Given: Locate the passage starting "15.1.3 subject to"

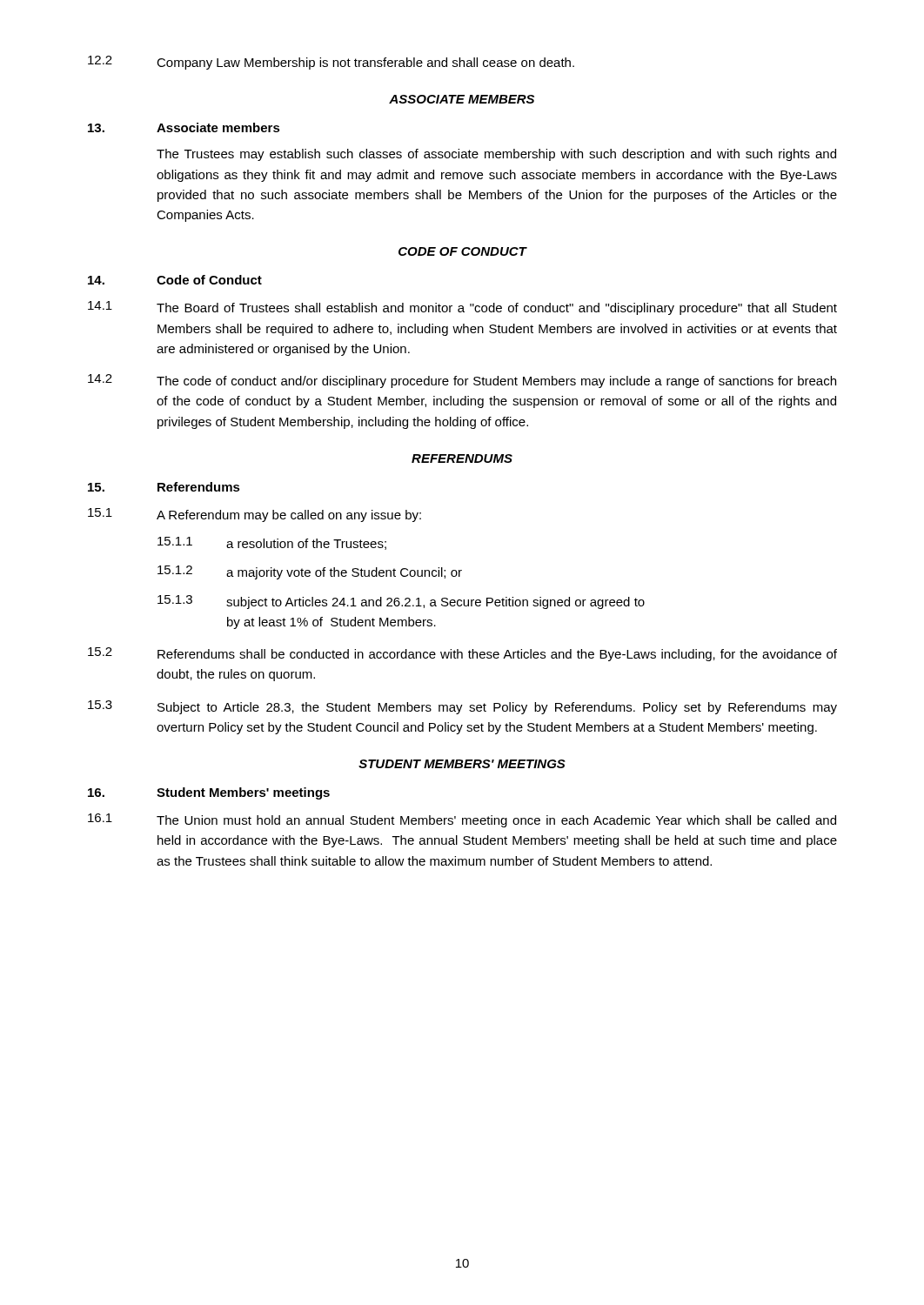Looking at the screenshot, I should tap(497, 611).
